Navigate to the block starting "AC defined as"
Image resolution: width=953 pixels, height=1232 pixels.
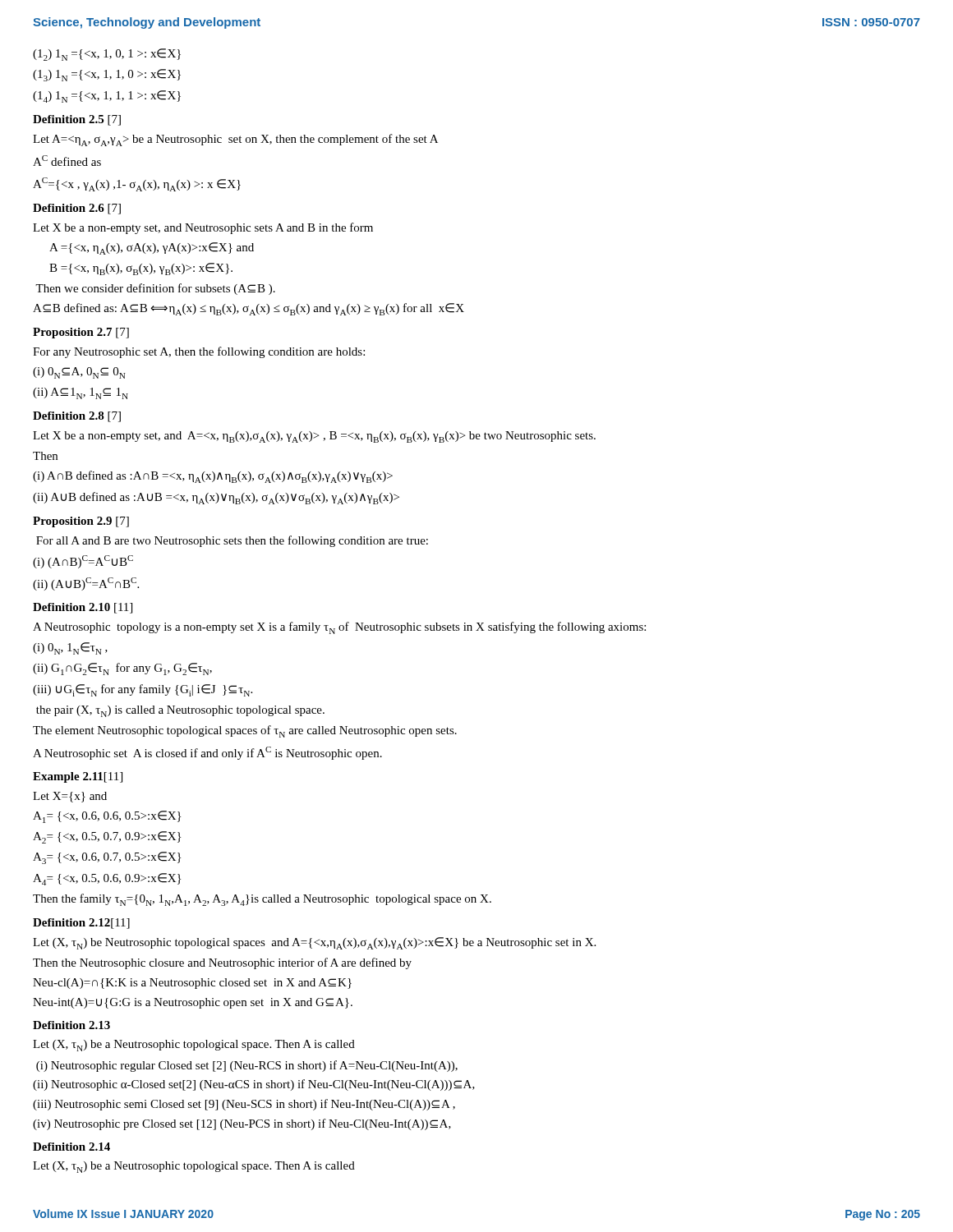67,161
